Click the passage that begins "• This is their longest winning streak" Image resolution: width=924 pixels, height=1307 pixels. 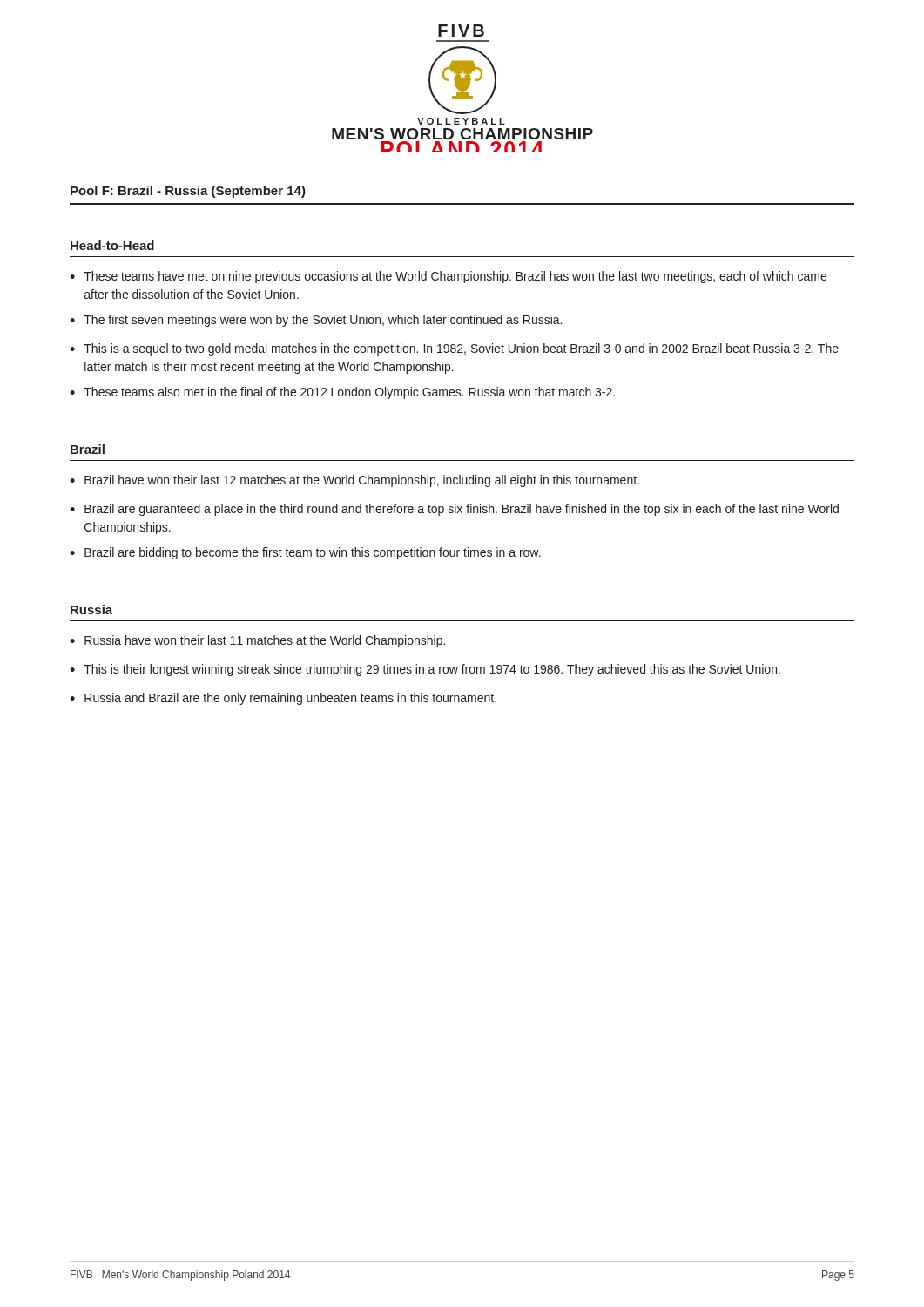(462, 671)
